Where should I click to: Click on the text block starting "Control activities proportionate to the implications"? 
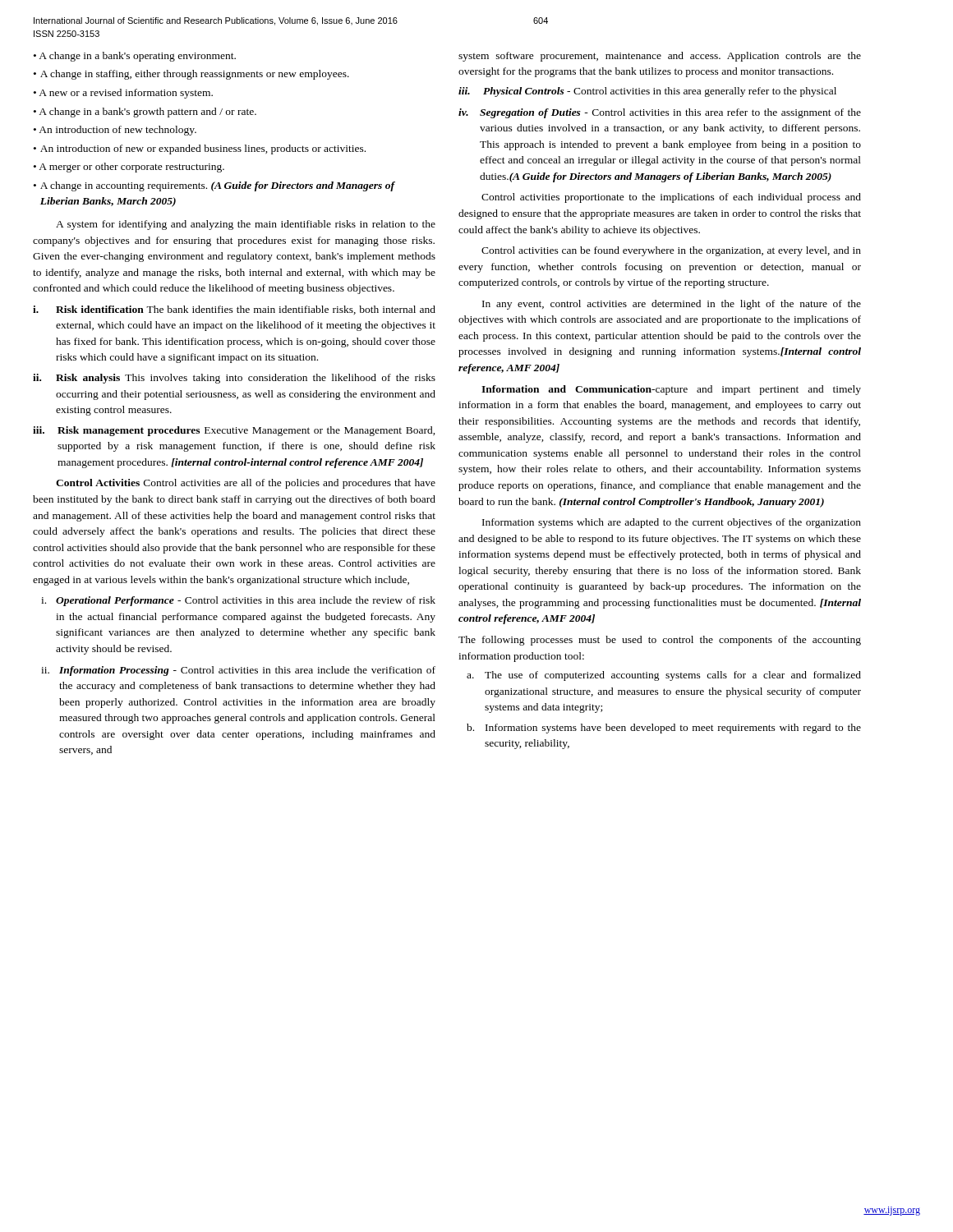click(x=660, y=213)
